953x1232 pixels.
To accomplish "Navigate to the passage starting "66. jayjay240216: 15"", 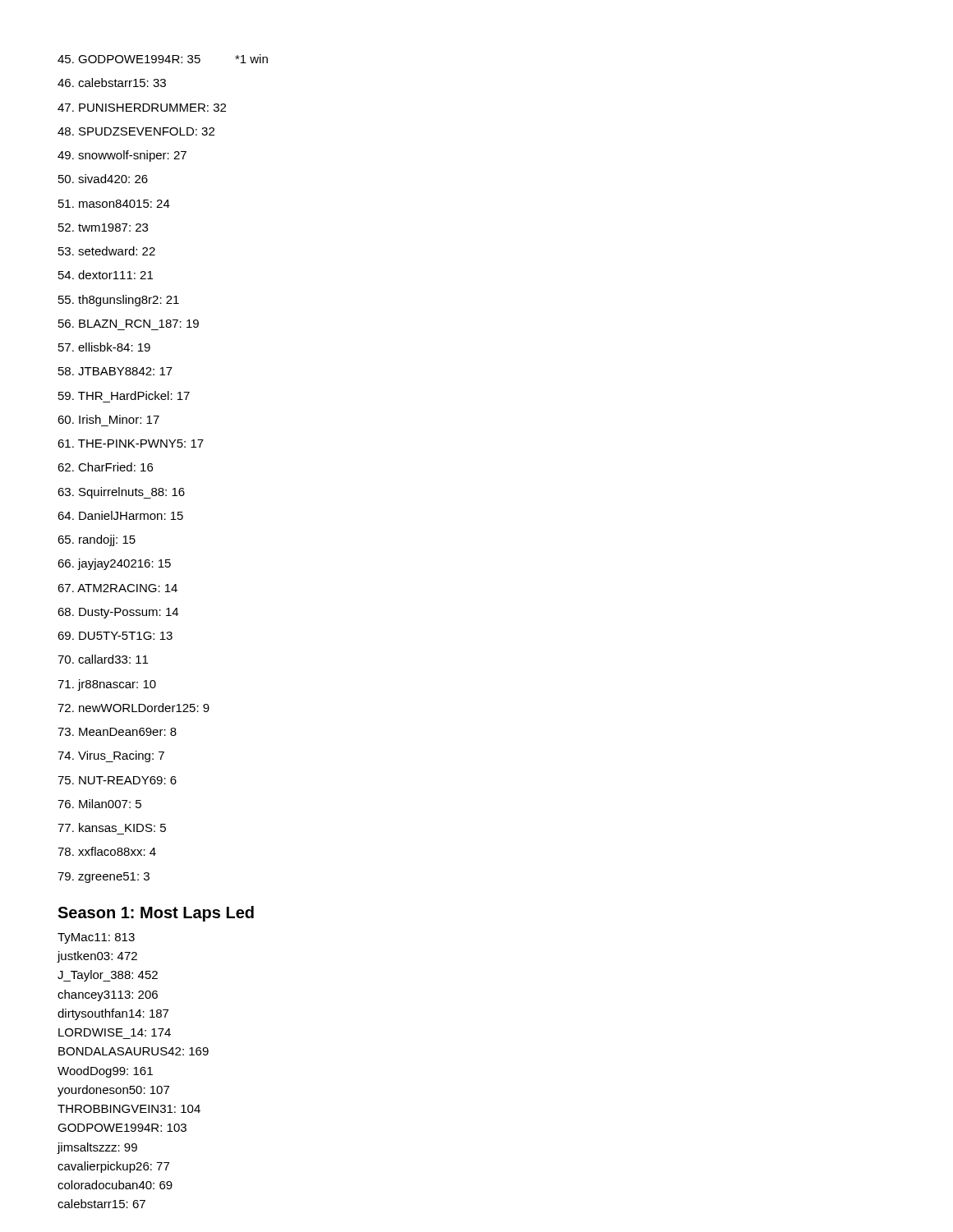I will click(114, 563).
